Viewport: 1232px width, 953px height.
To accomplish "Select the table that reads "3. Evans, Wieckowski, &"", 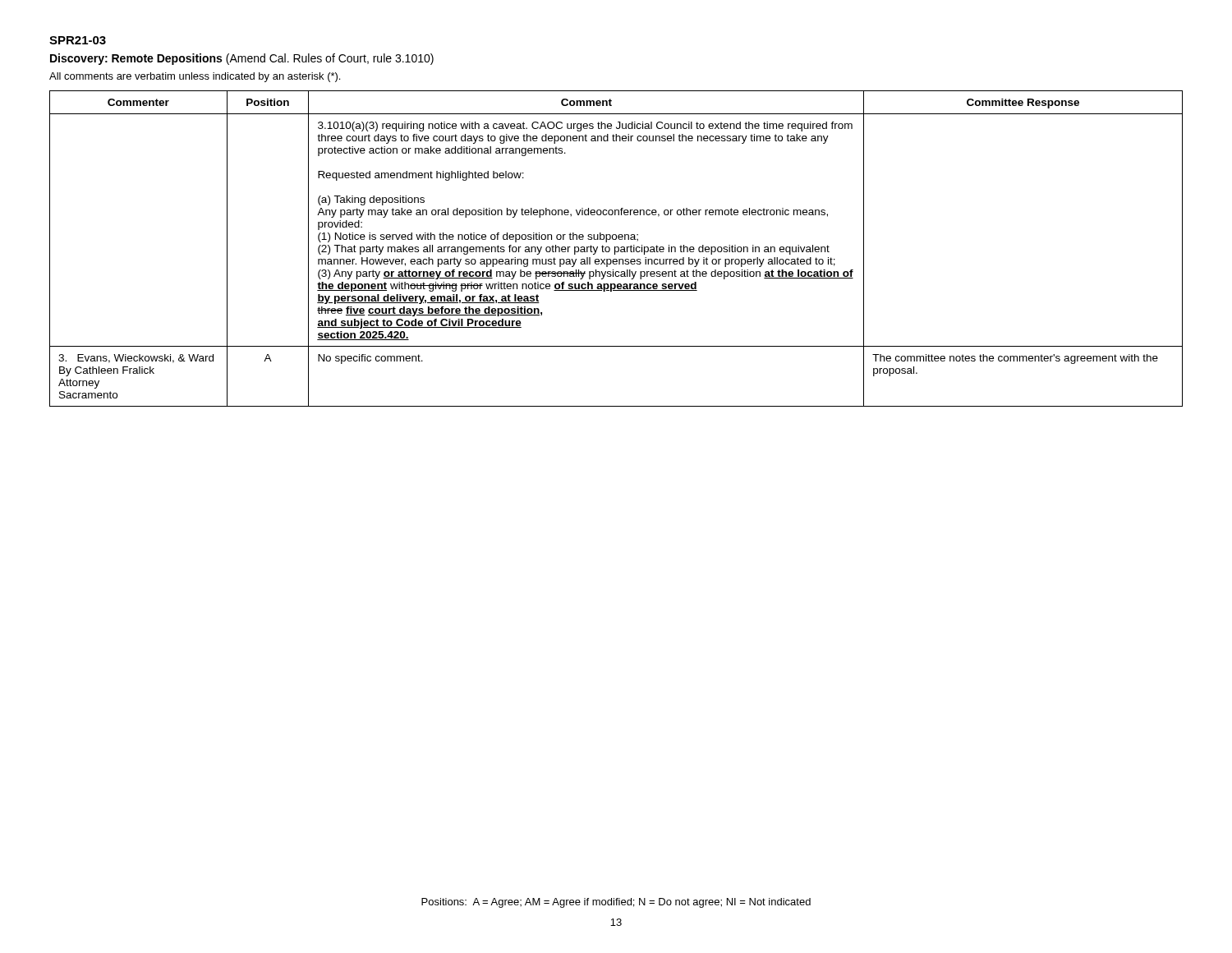I will [x=616, y=248].
